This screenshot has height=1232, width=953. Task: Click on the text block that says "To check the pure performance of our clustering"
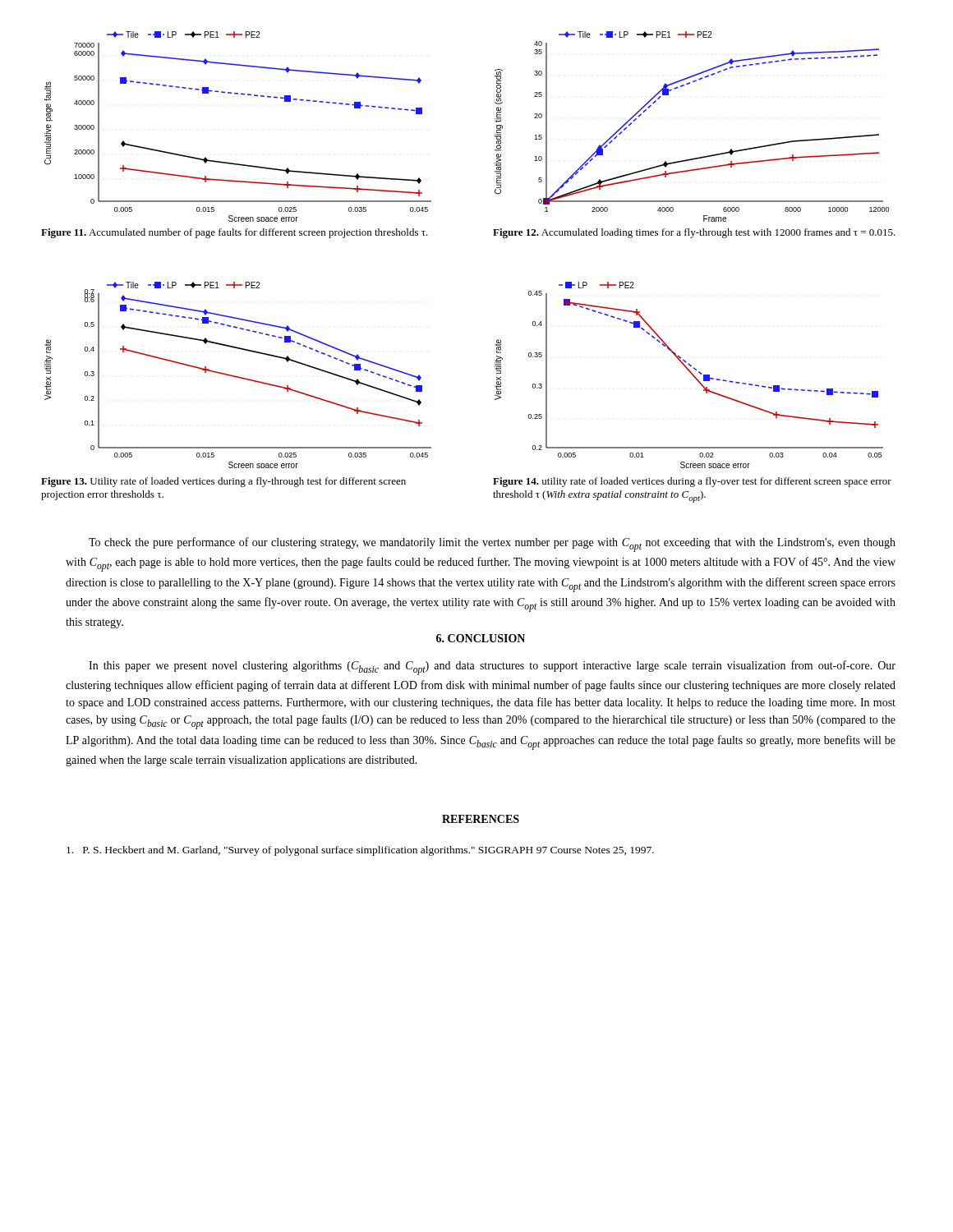[x=481, y=582]
